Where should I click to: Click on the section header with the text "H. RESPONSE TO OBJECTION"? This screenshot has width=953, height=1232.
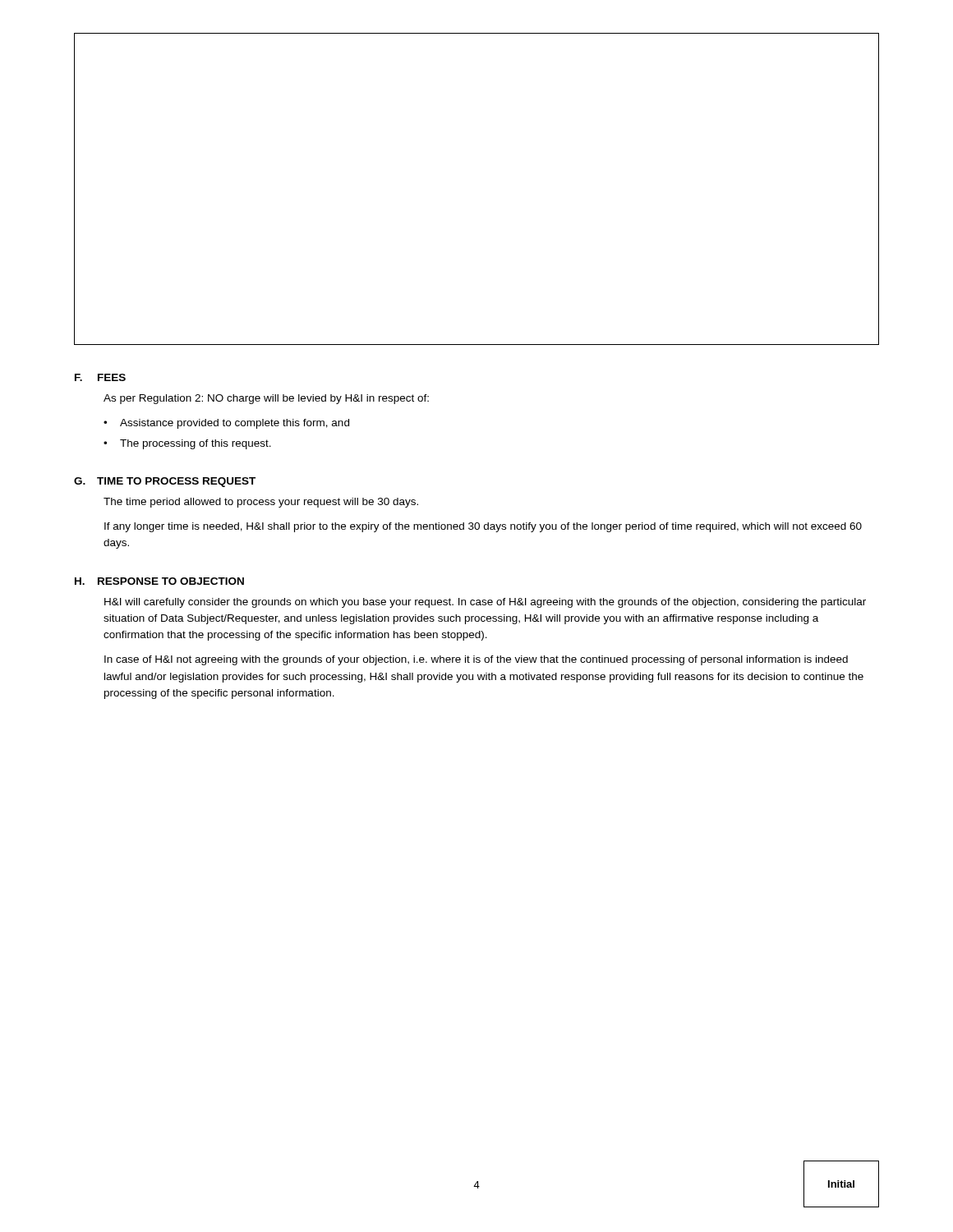(159, 581)
